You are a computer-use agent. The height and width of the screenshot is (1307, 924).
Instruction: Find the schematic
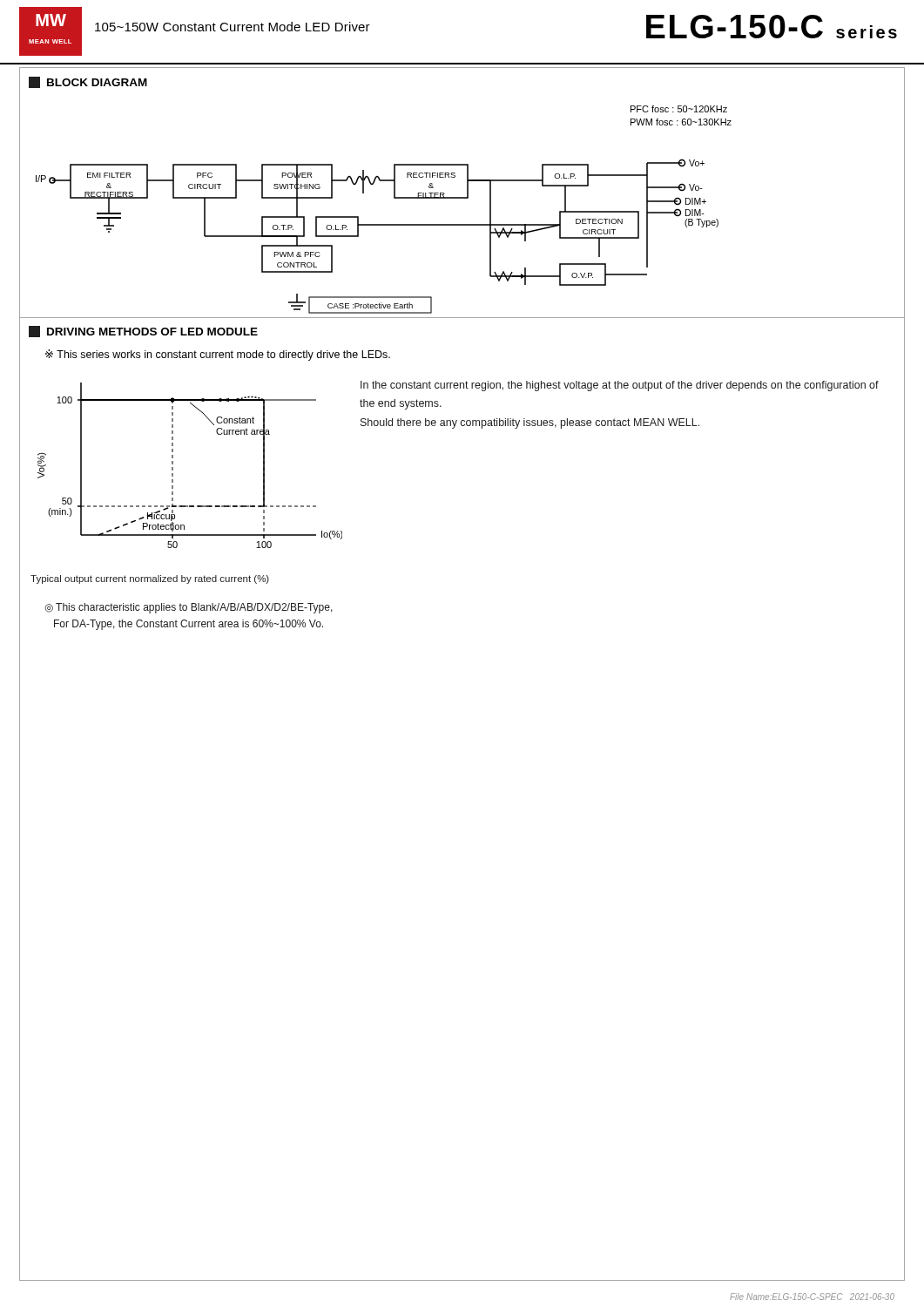click(x=462, y=204)
